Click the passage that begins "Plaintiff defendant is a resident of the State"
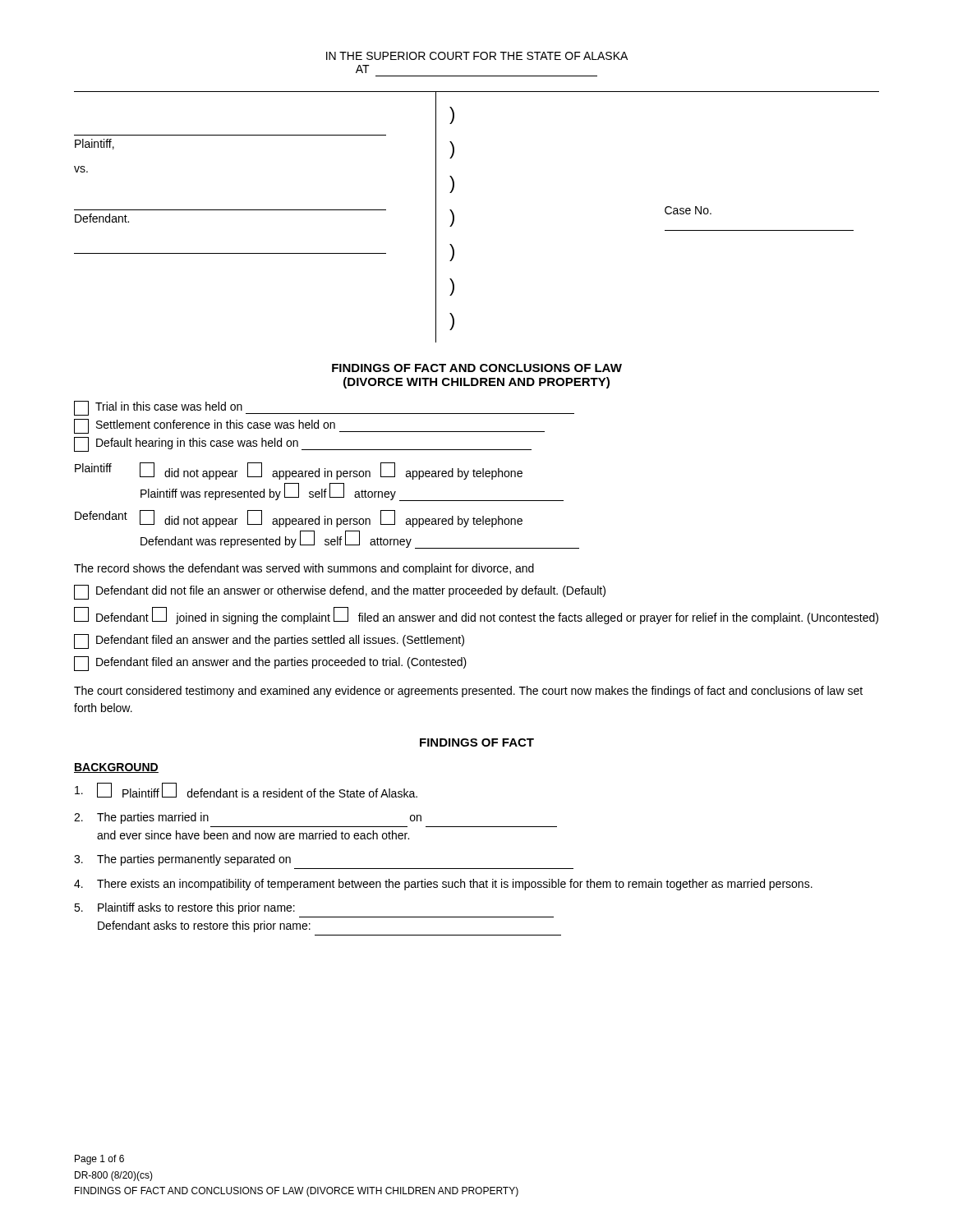This screenshot has height=1232, width=953. click(246, 790)
